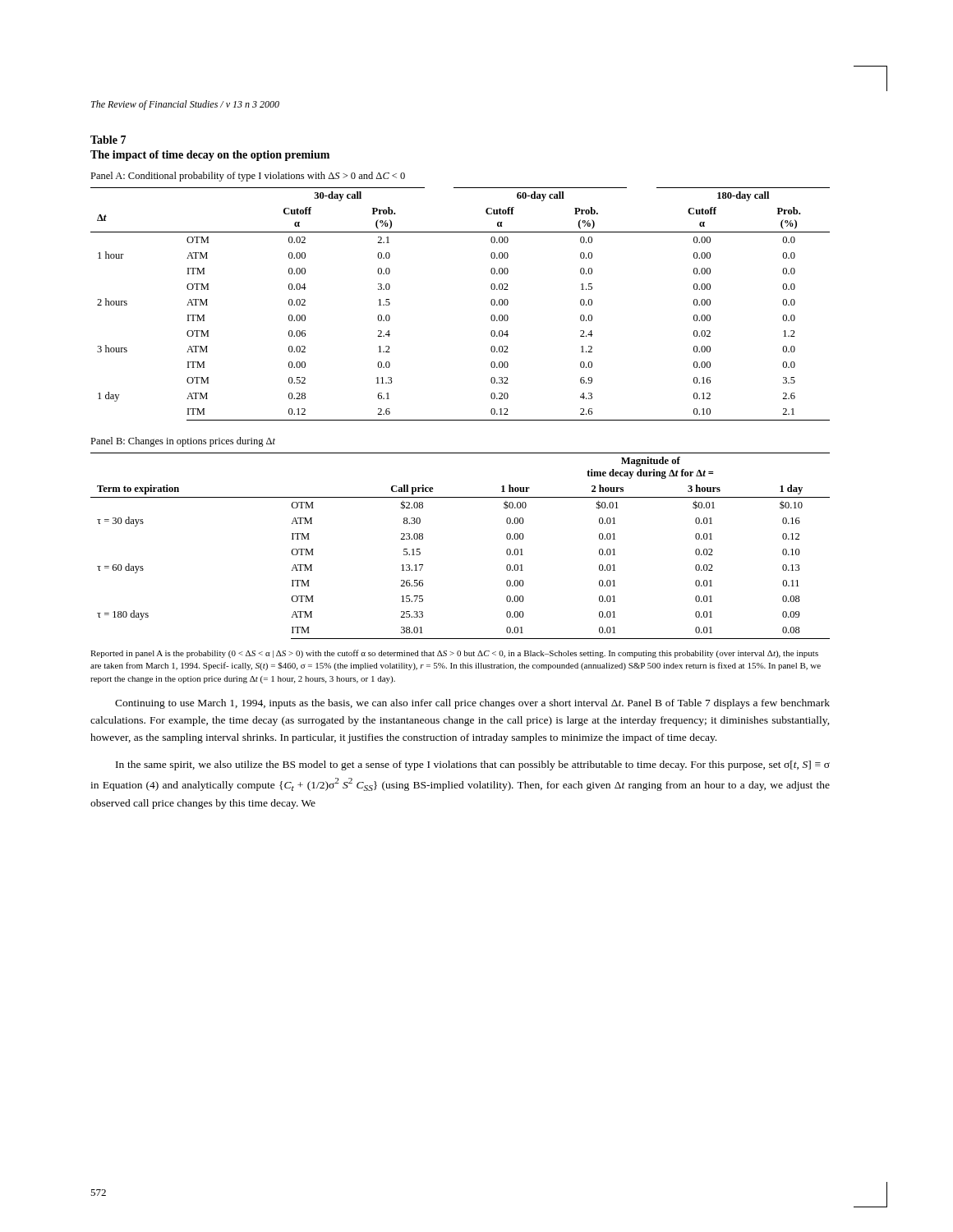Click on the text block starting "The impact of time decay on the option"

tap(210, 155)
